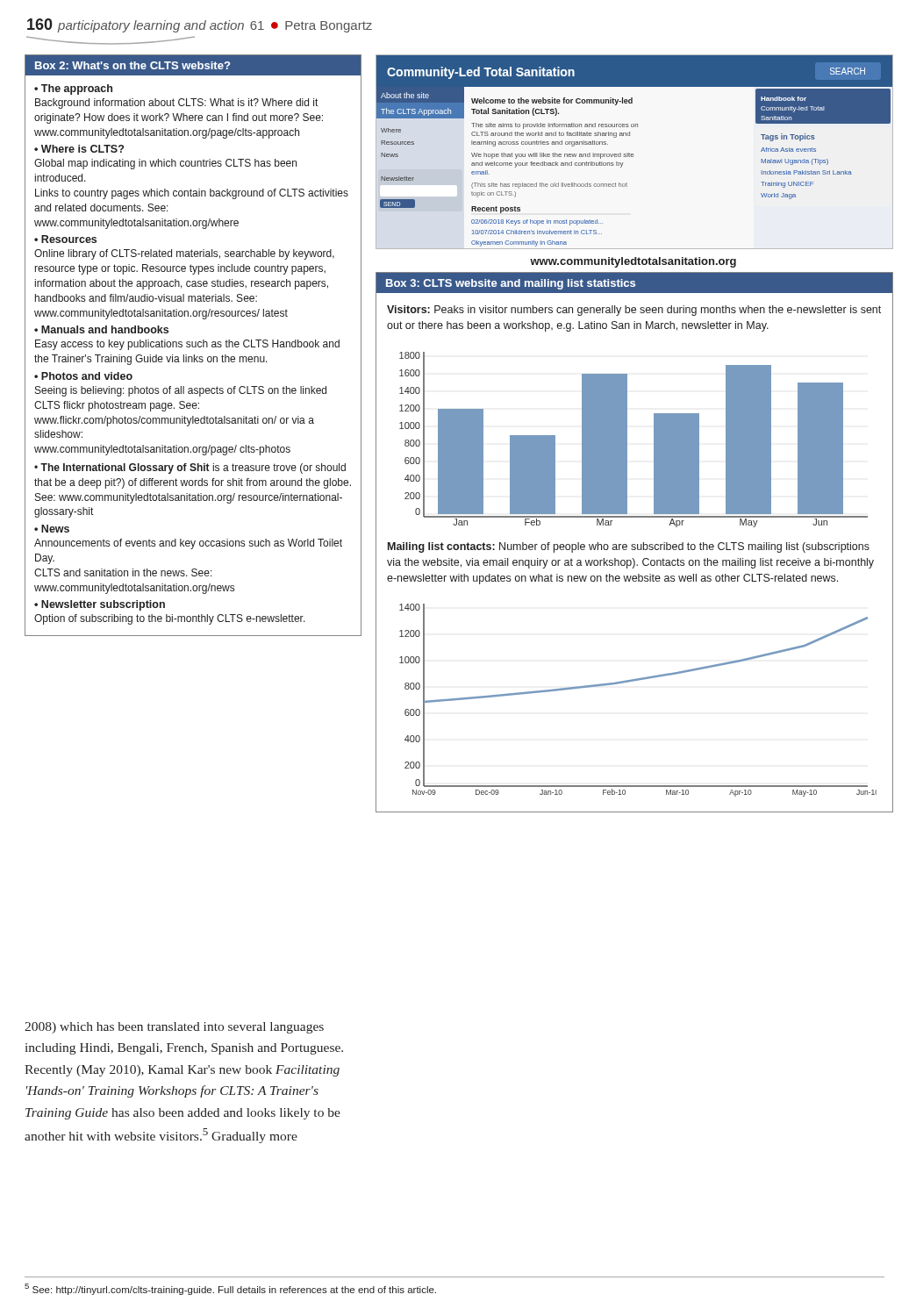Click on the text block that says "2008) which has been translated into several"
This screenshot has width=916, height=1316.
click(x=184, y=1081)
